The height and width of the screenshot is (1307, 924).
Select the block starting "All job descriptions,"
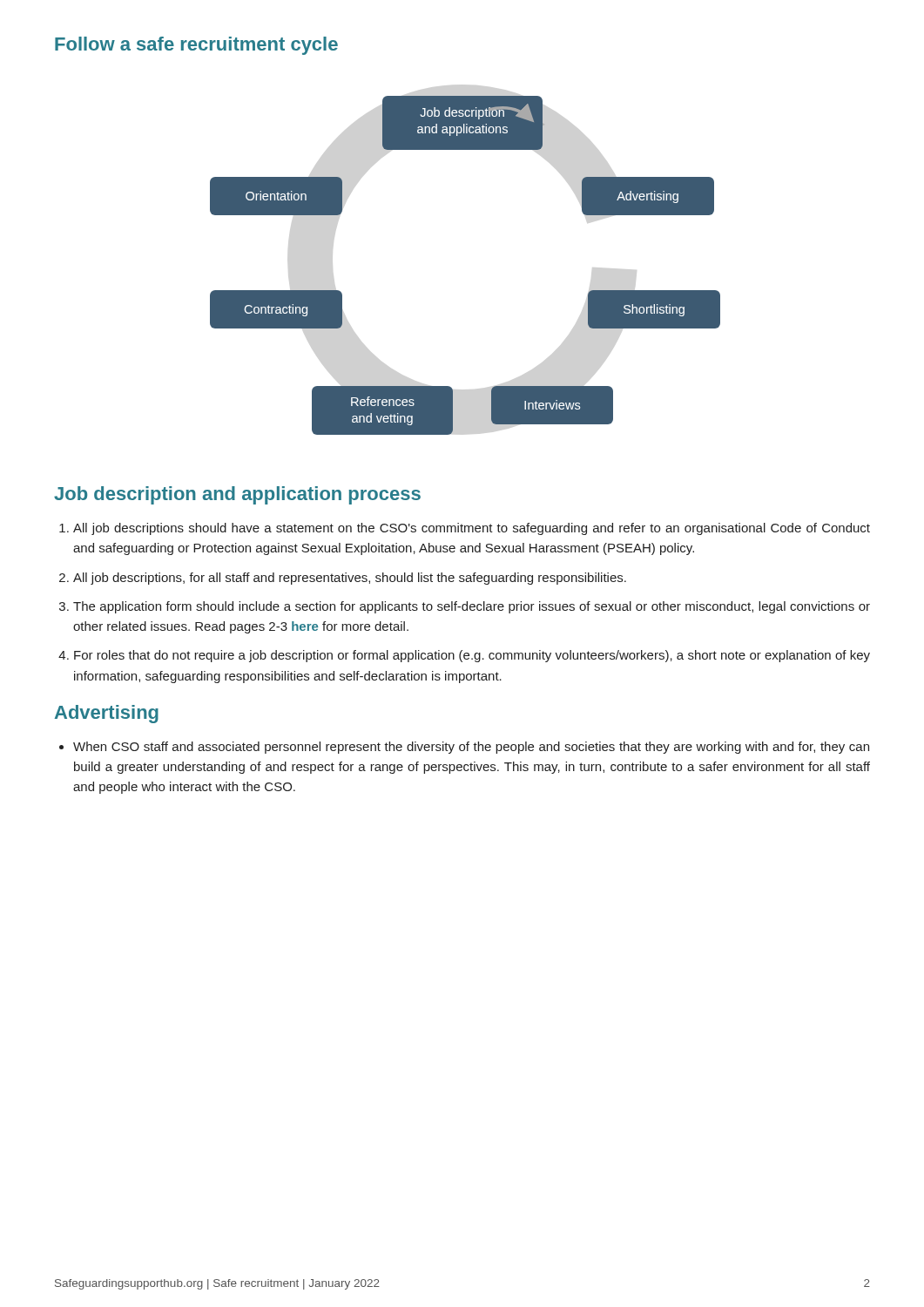pos(350,577)
